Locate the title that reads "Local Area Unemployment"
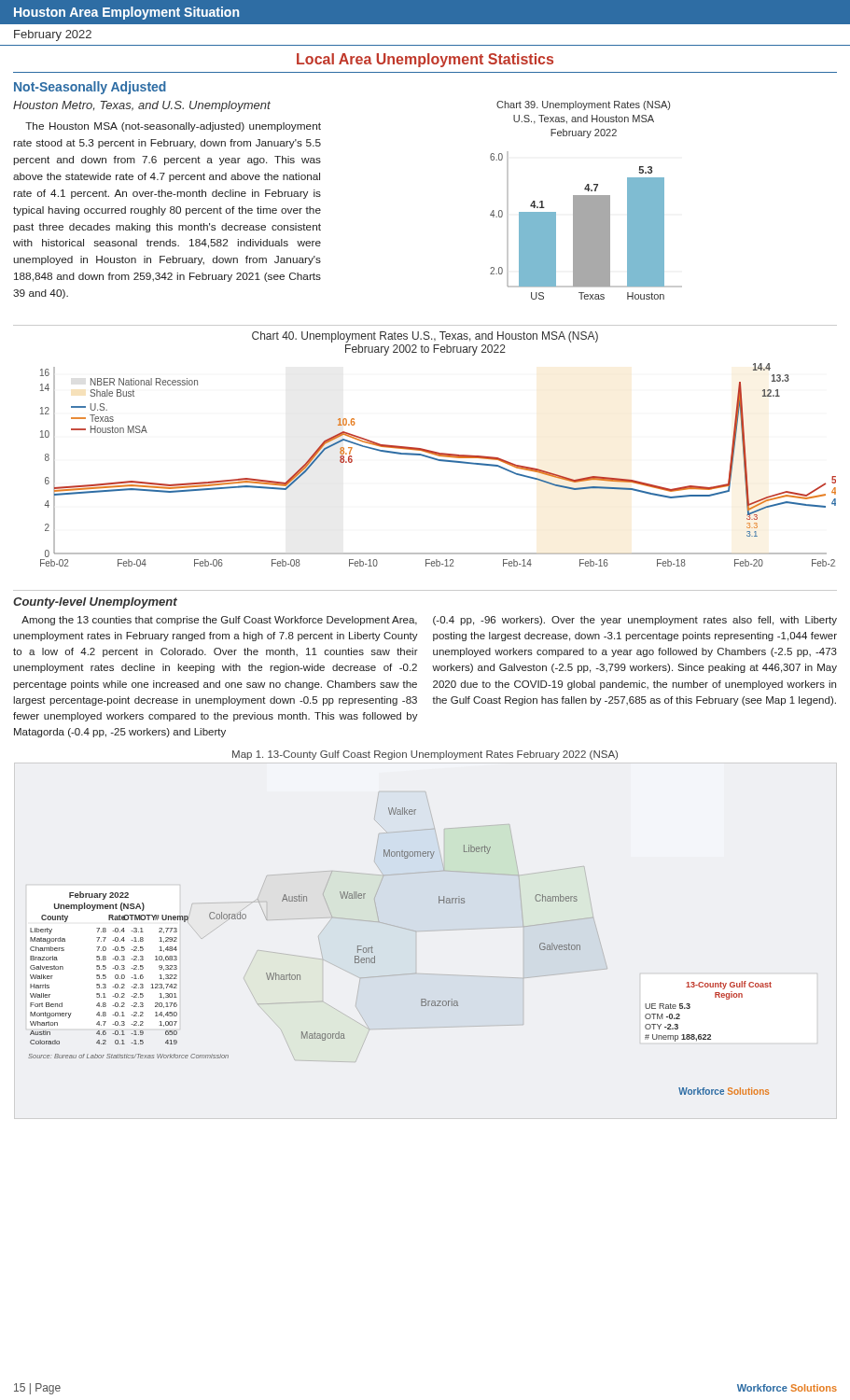850x1400 pixels. [425, 59]
